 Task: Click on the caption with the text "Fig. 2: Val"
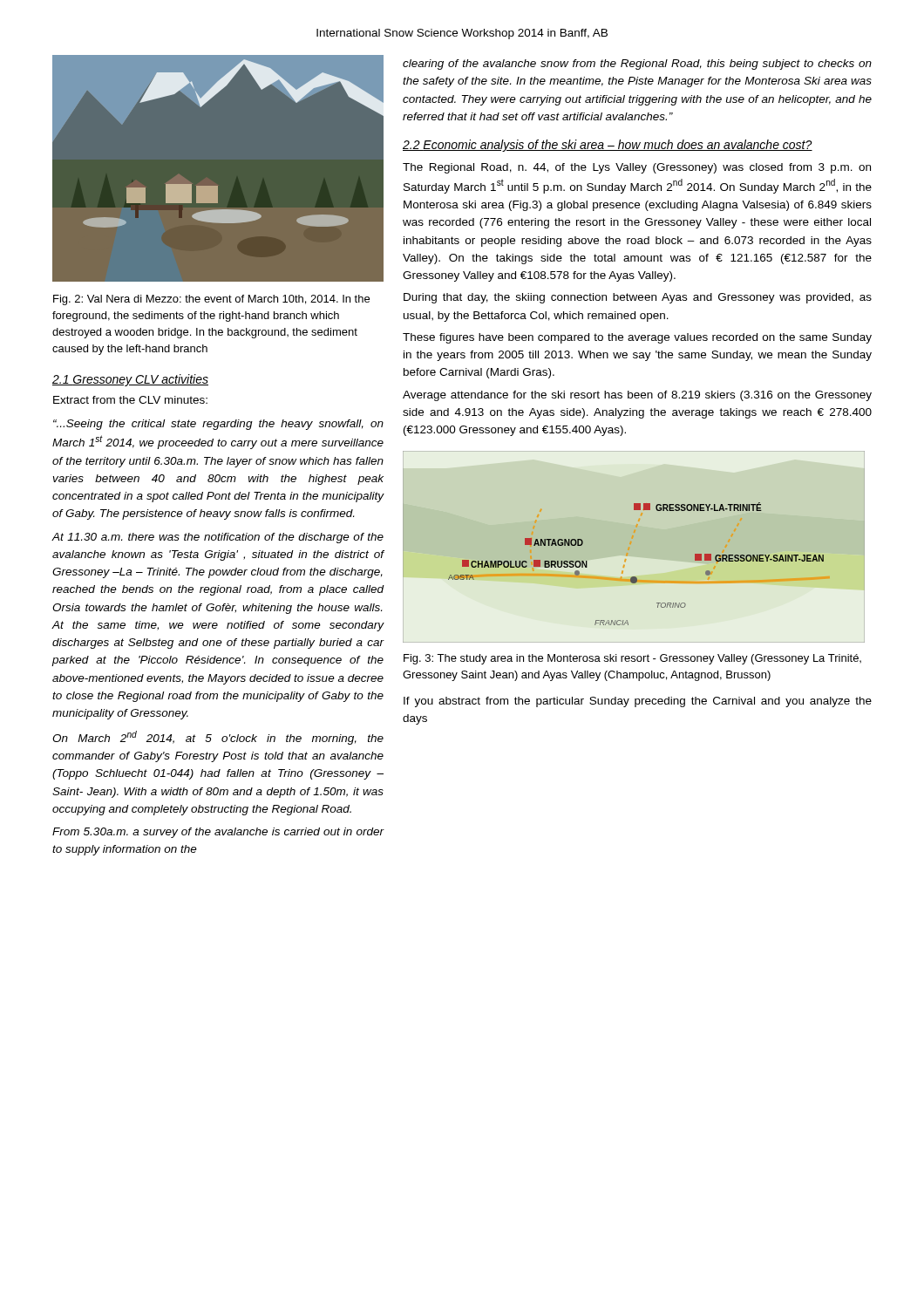[x=211, y=323]
